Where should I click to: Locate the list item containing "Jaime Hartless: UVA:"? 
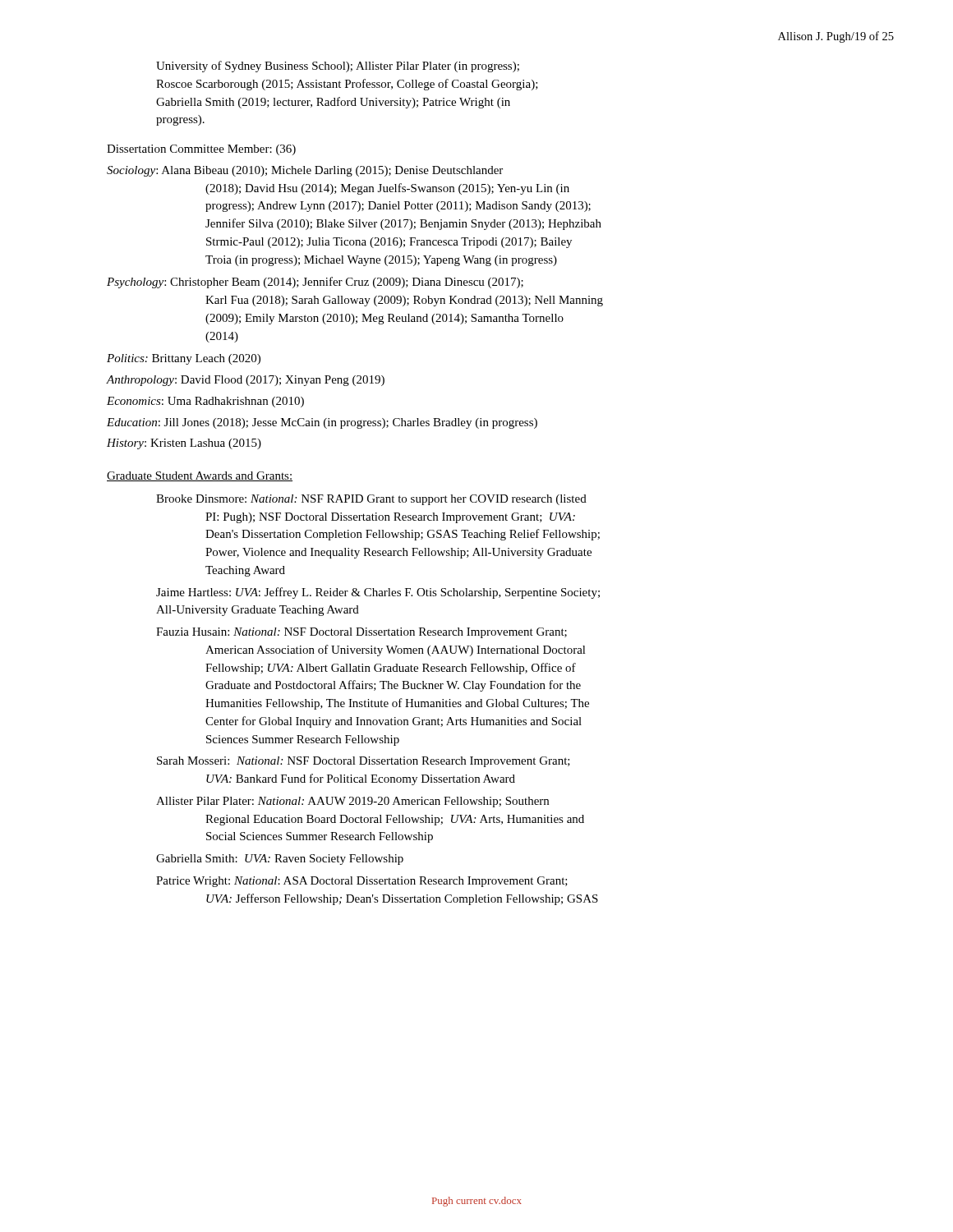point(525,601)
